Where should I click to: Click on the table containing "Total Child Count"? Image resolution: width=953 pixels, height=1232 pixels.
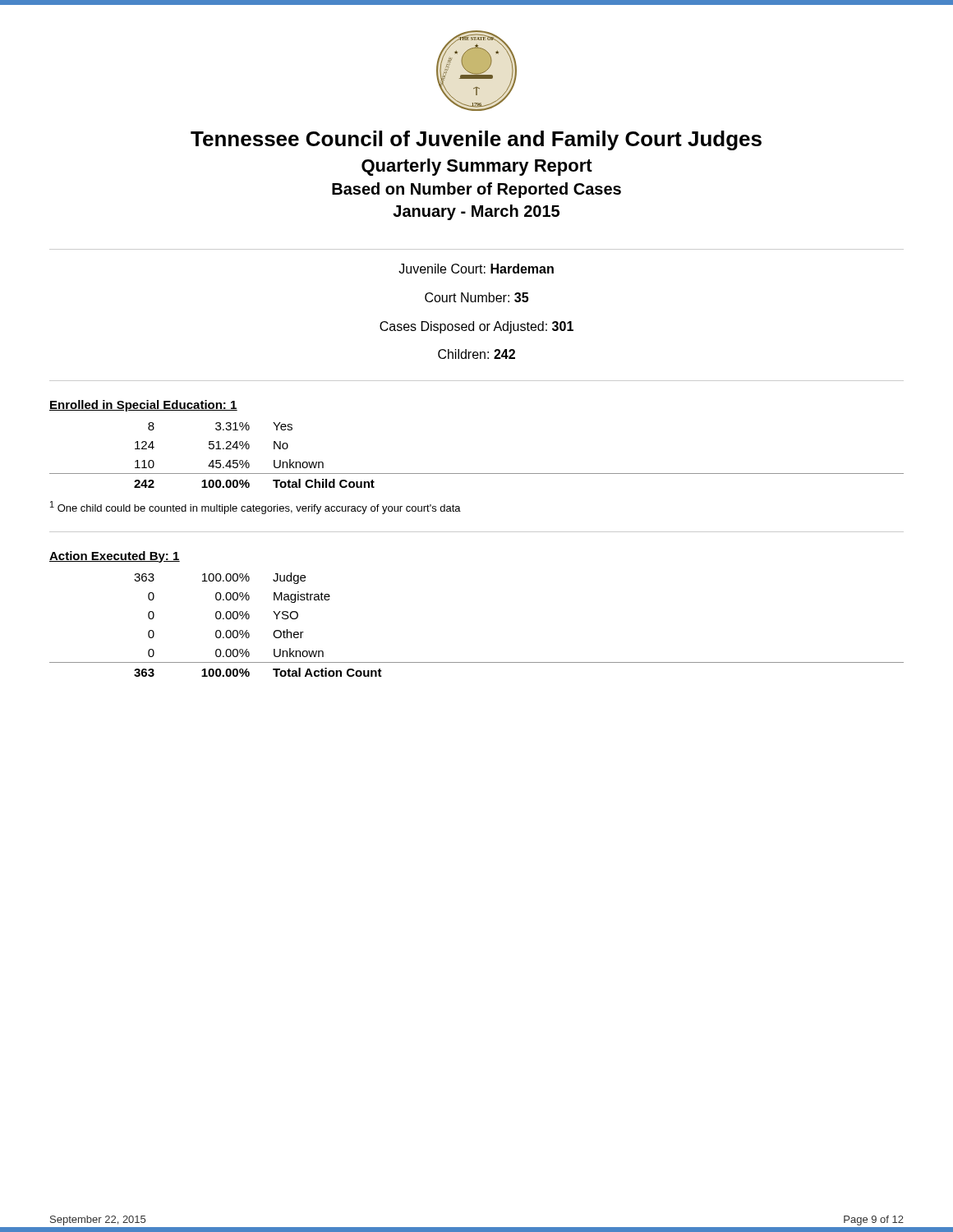point(476,456)
